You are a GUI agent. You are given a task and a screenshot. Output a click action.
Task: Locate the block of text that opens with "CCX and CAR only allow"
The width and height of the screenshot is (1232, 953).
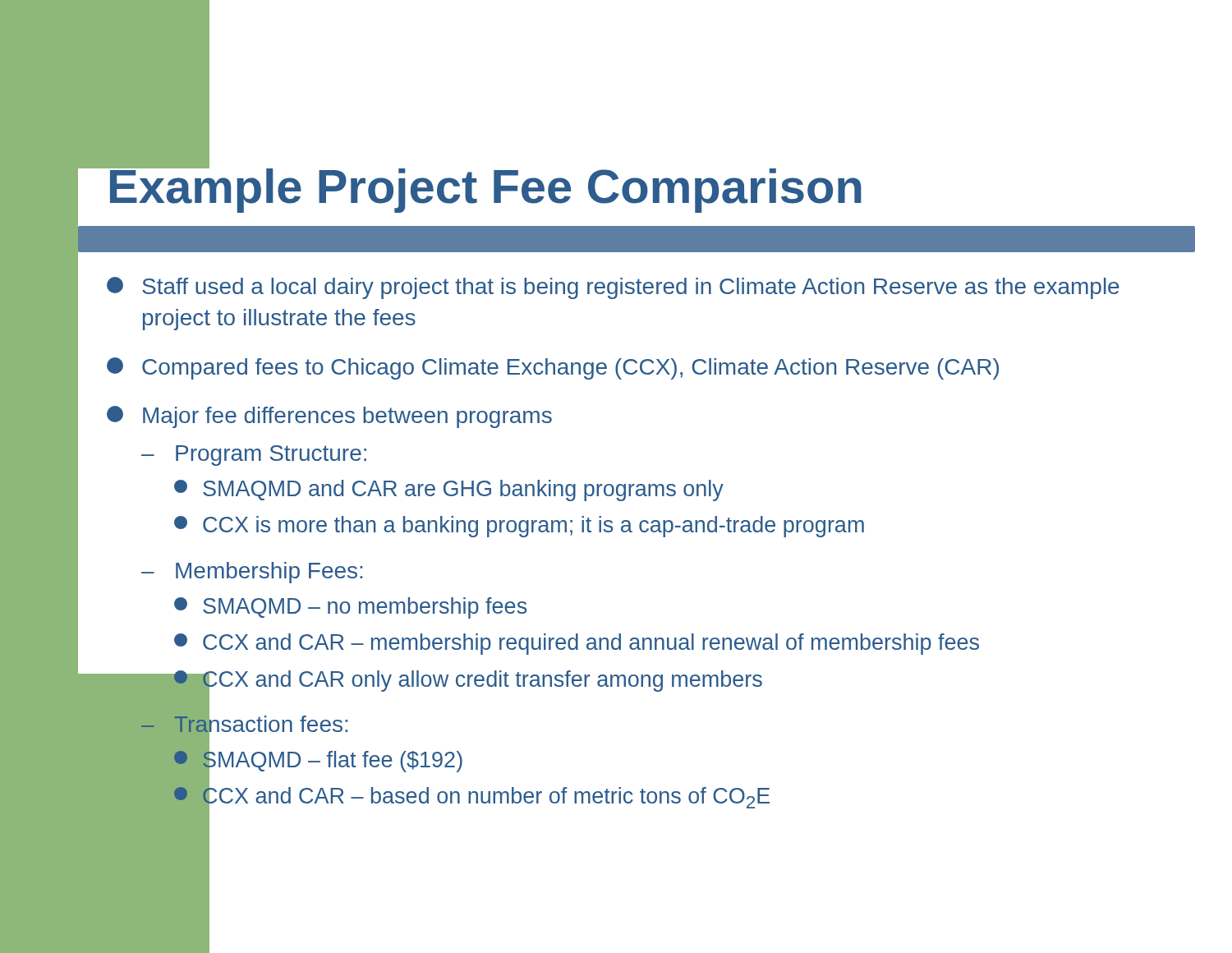[x=468, y=679]
